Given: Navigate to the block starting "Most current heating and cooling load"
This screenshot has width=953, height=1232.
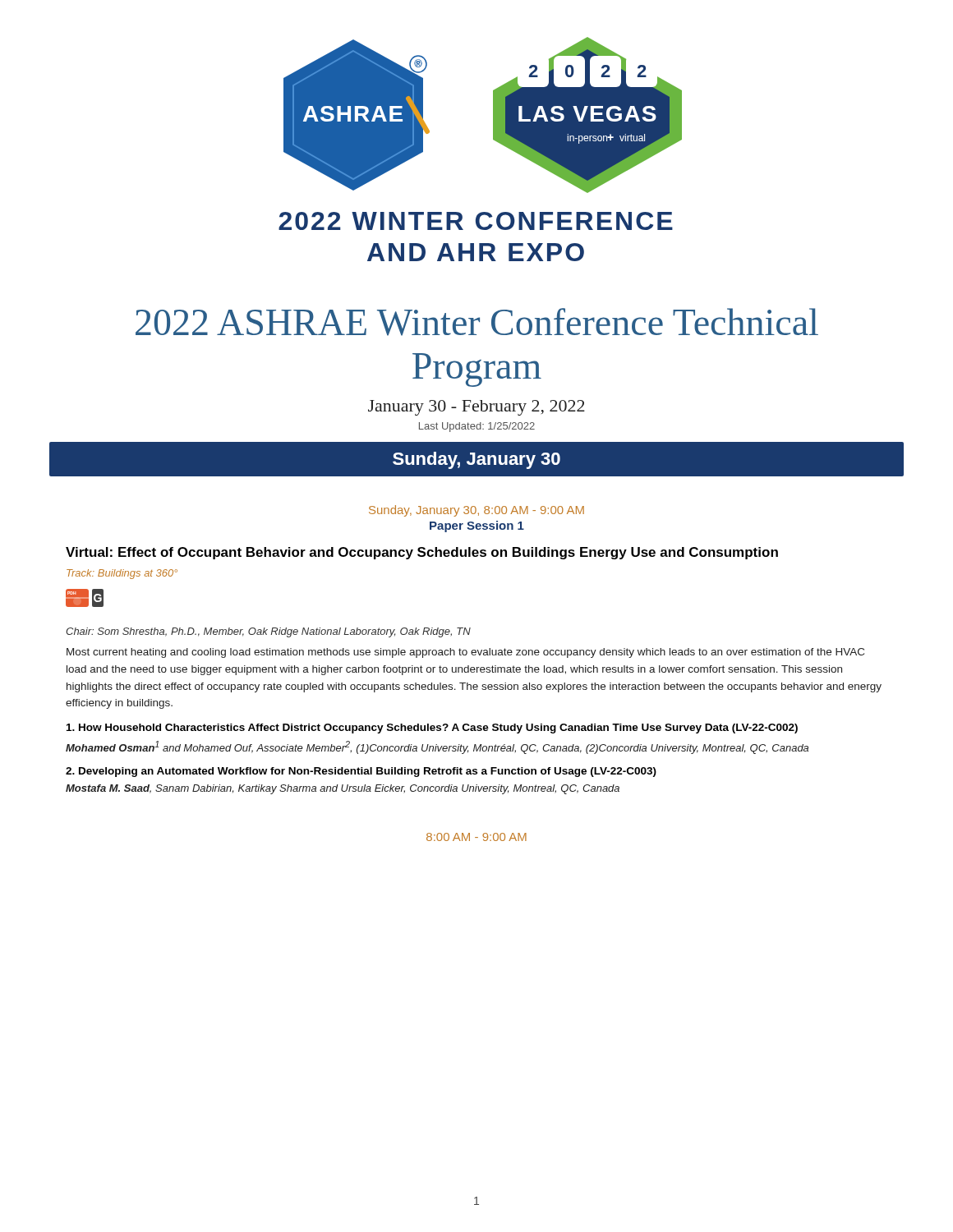Looking at the screenshot, I should 474,677.
